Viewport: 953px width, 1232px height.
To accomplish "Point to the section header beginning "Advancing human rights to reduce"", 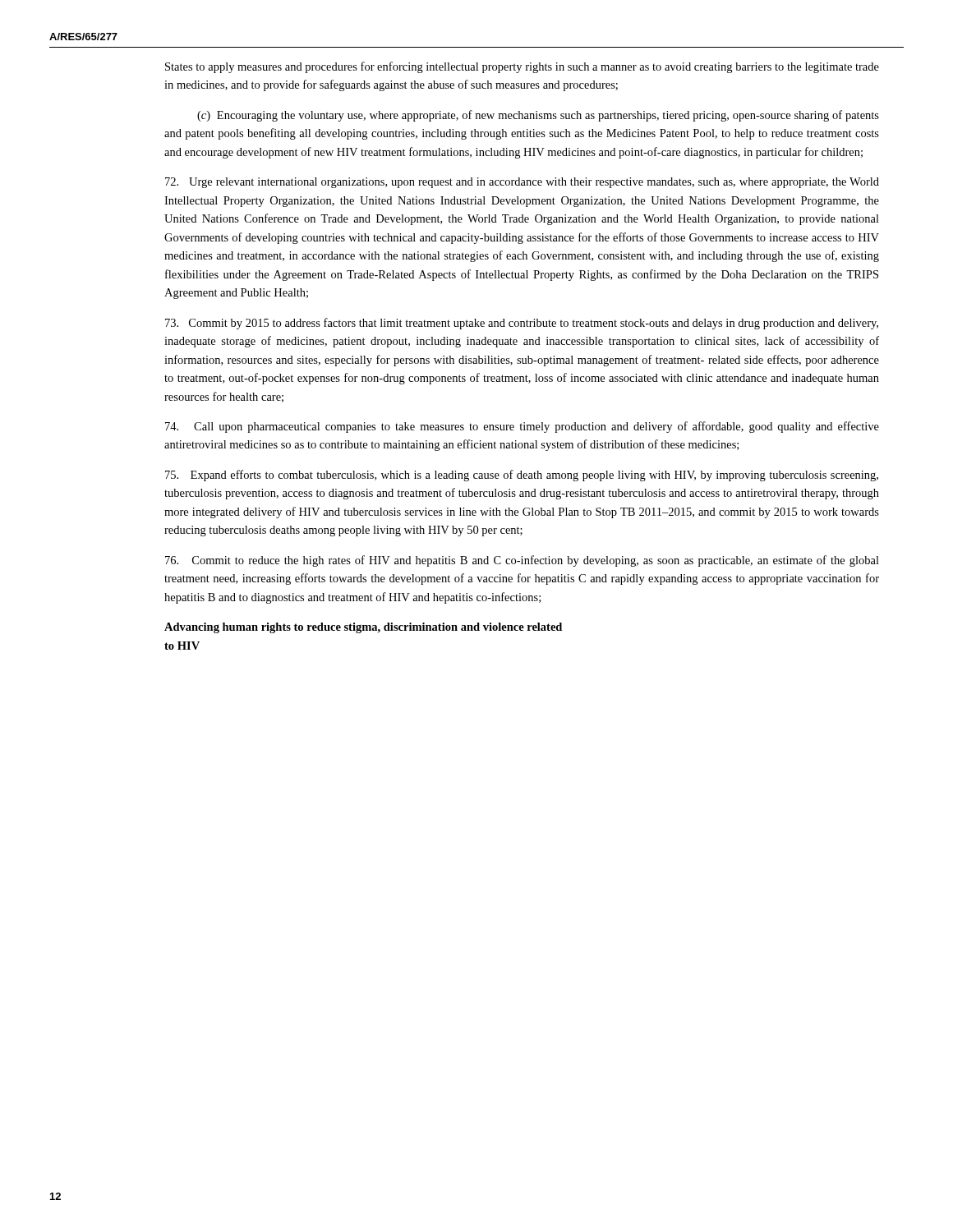I will (x=363, y=636).
